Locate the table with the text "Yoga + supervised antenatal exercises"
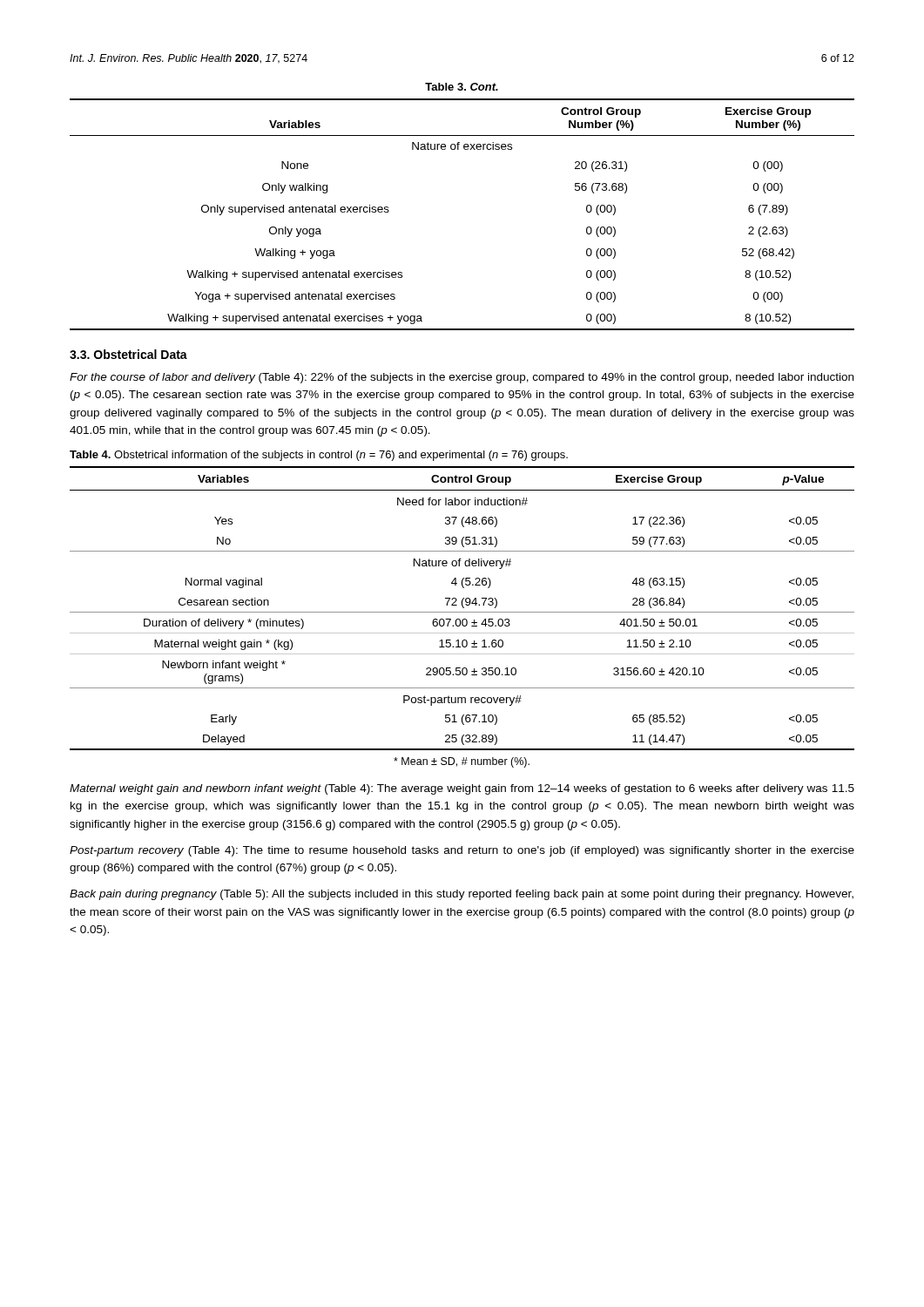This screenshot has height=1307, width=924. (x=462, y=214)
